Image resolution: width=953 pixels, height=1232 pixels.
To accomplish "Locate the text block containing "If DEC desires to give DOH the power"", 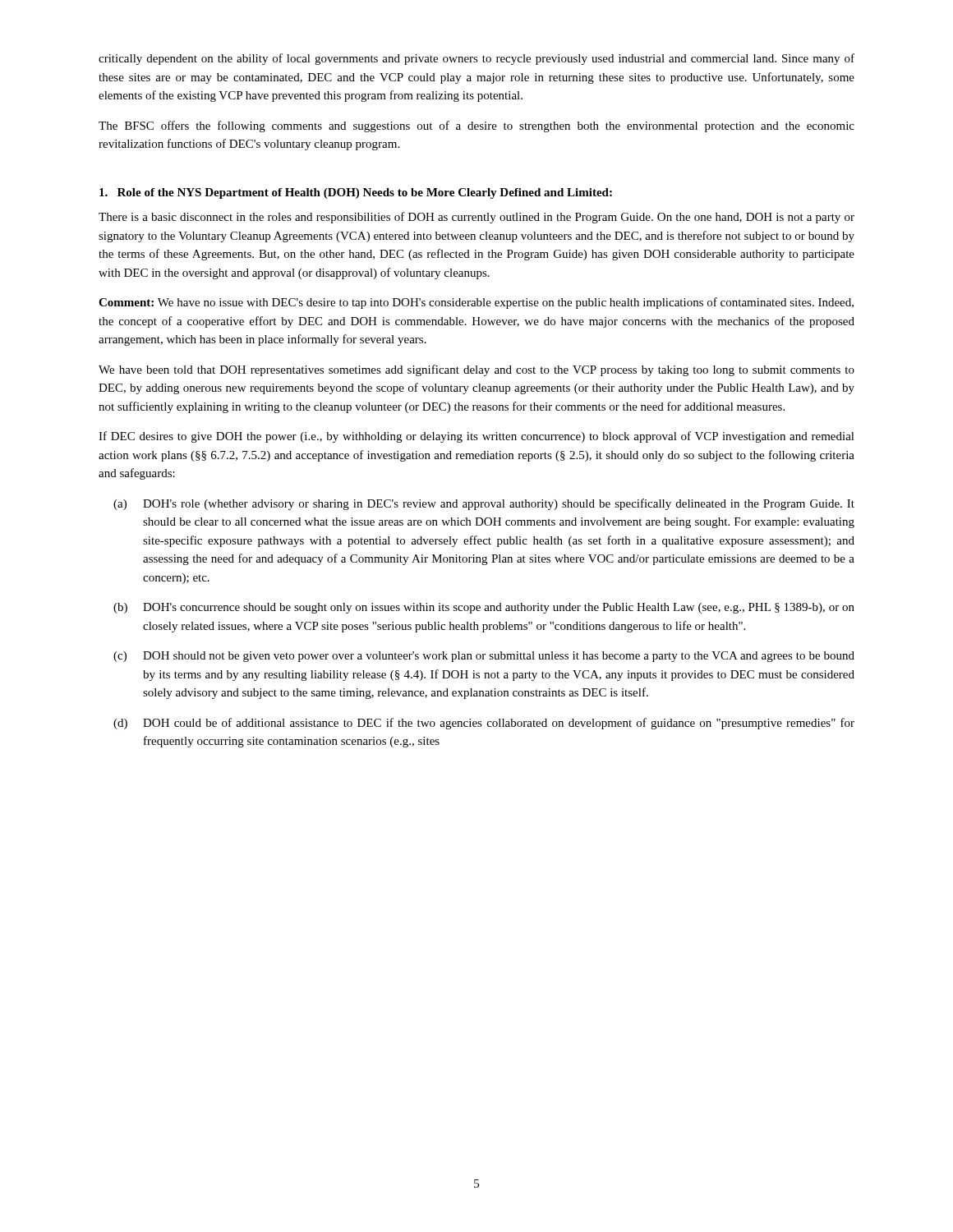I will [x=476, y=455].
